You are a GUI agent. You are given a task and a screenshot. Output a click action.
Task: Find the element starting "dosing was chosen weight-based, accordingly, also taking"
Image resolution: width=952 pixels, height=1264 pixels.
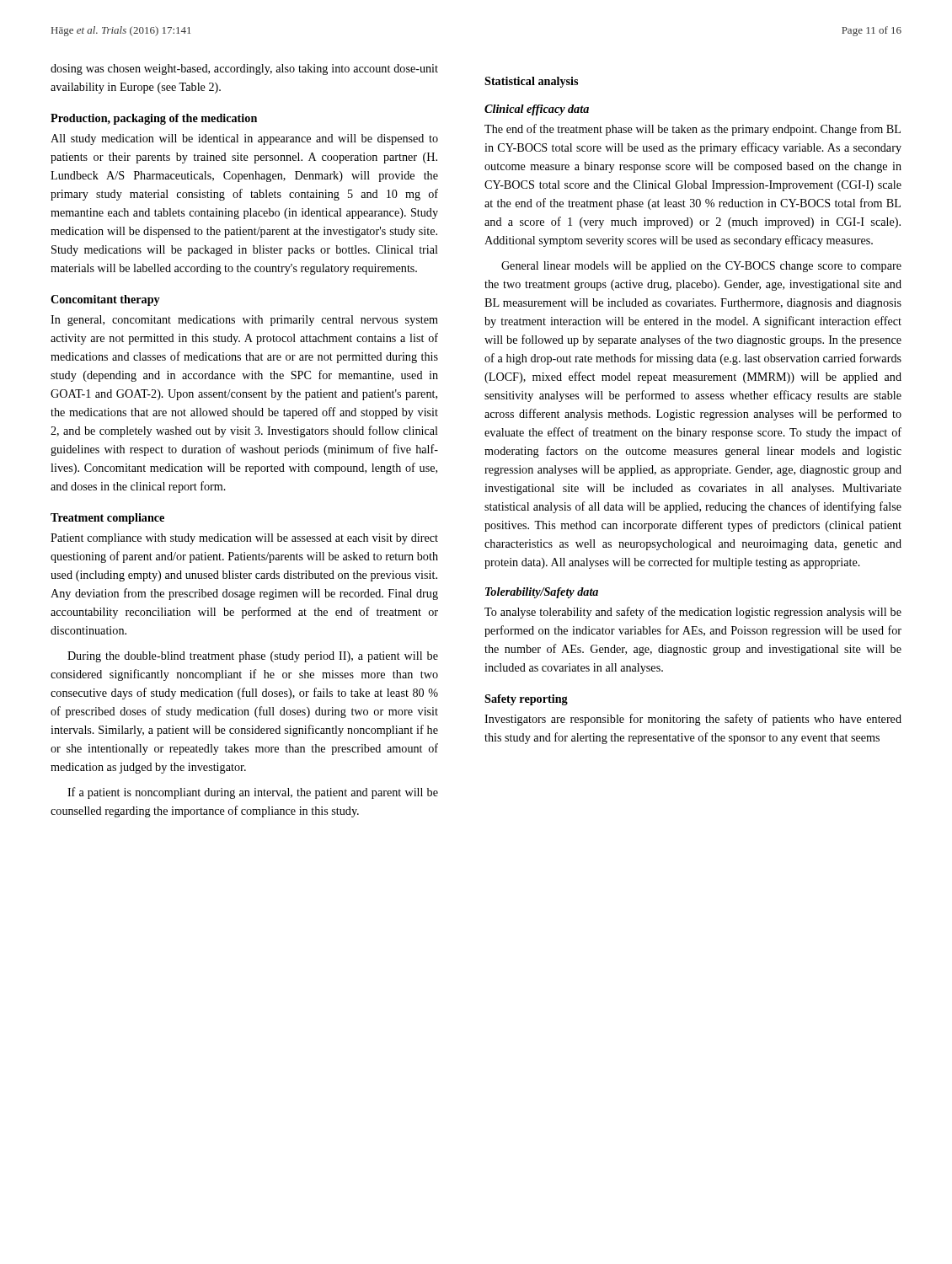pyautogui.click(x=244, y=78)
